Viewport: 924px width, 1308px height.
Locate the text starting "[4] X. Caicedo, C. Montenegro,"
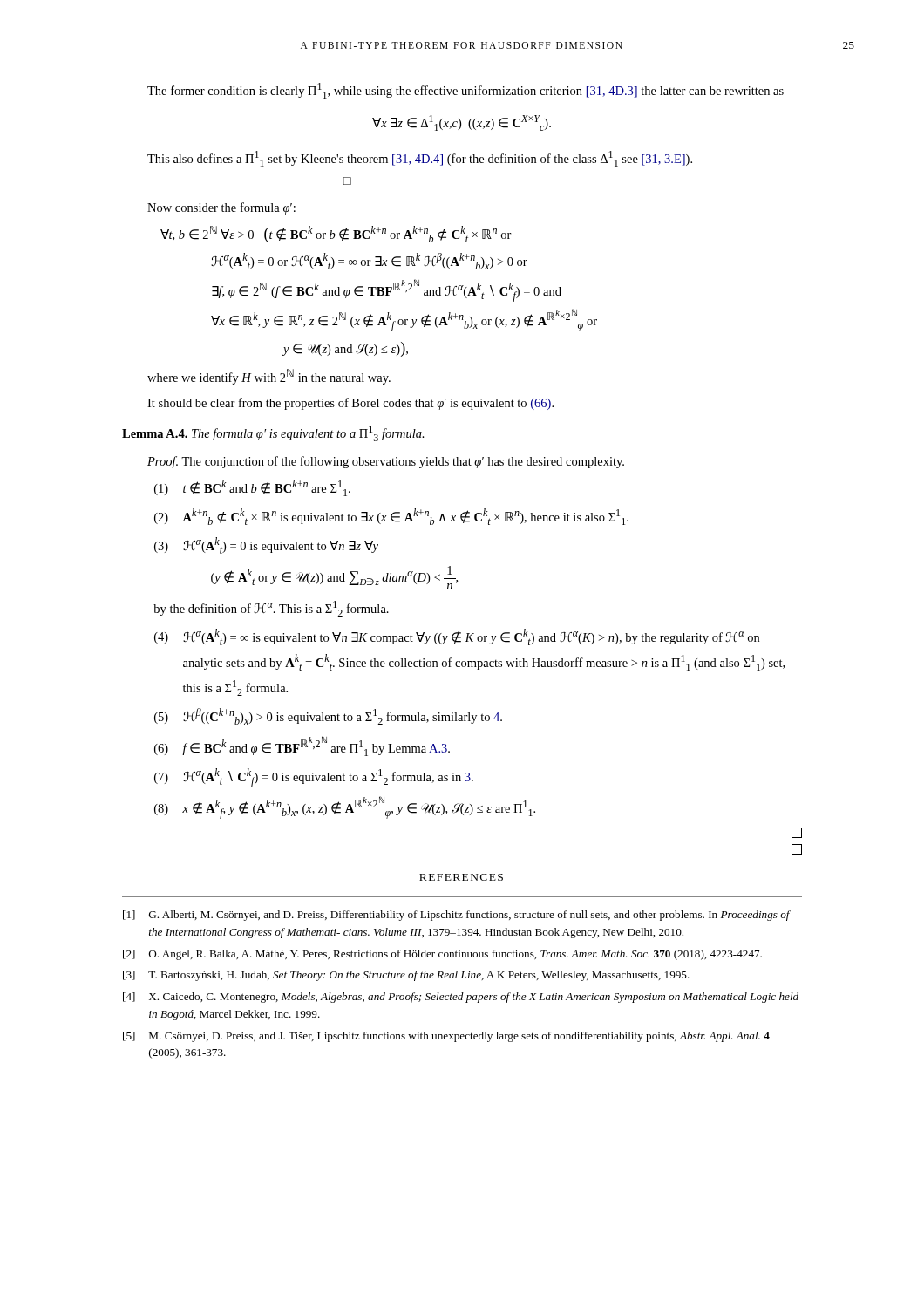[x=462, y=1005]
